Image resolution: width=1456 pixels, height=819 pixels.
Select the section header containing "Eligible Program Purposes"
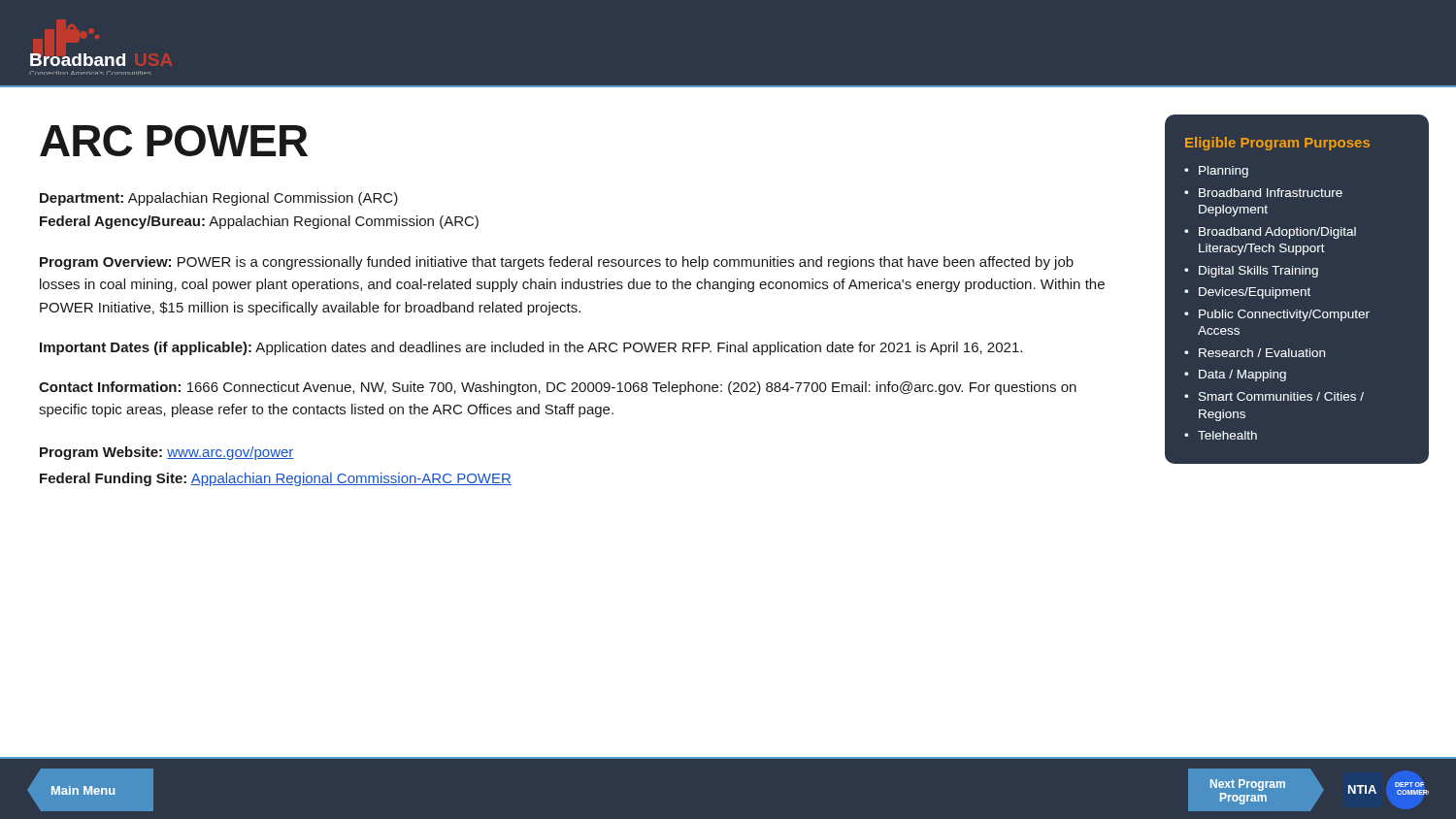click(1277, 142)
